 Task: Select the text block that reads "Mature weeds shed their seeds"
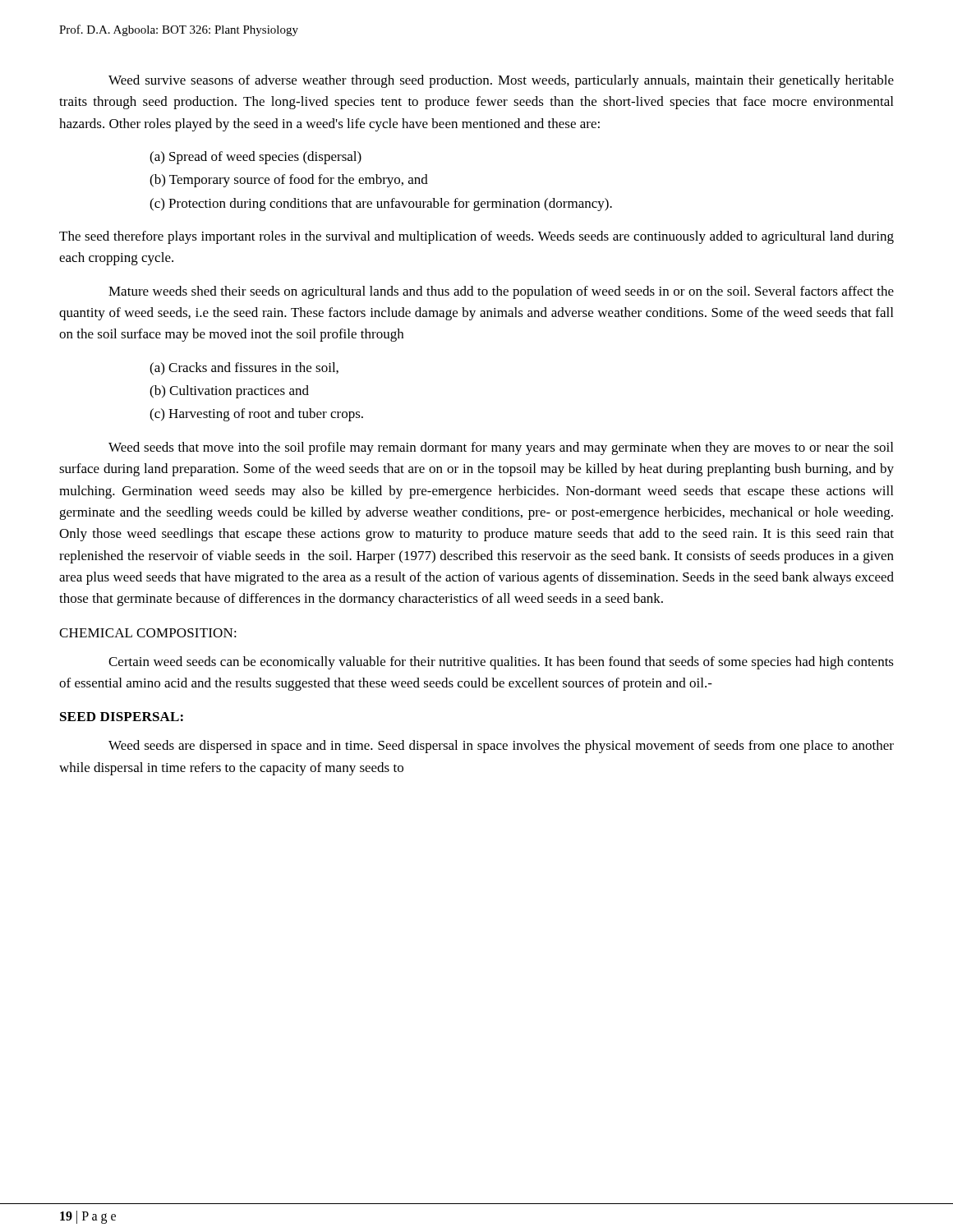476,313
